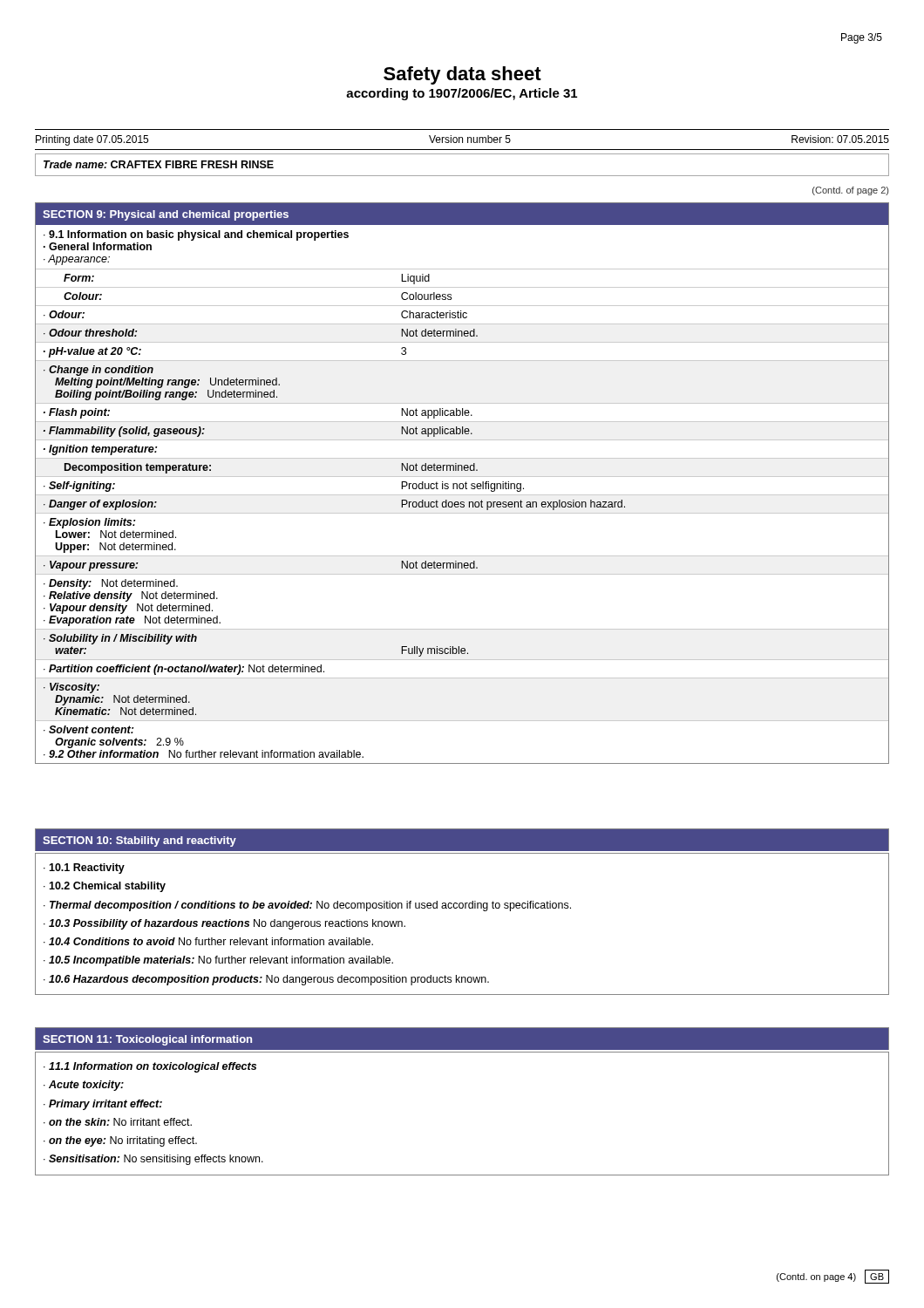Find the block on this page that starts "· 10.6 Hazardous decomposition products: No dangerous decomposition"
The image size is (924, 1308).
click(x=266, y=979)
